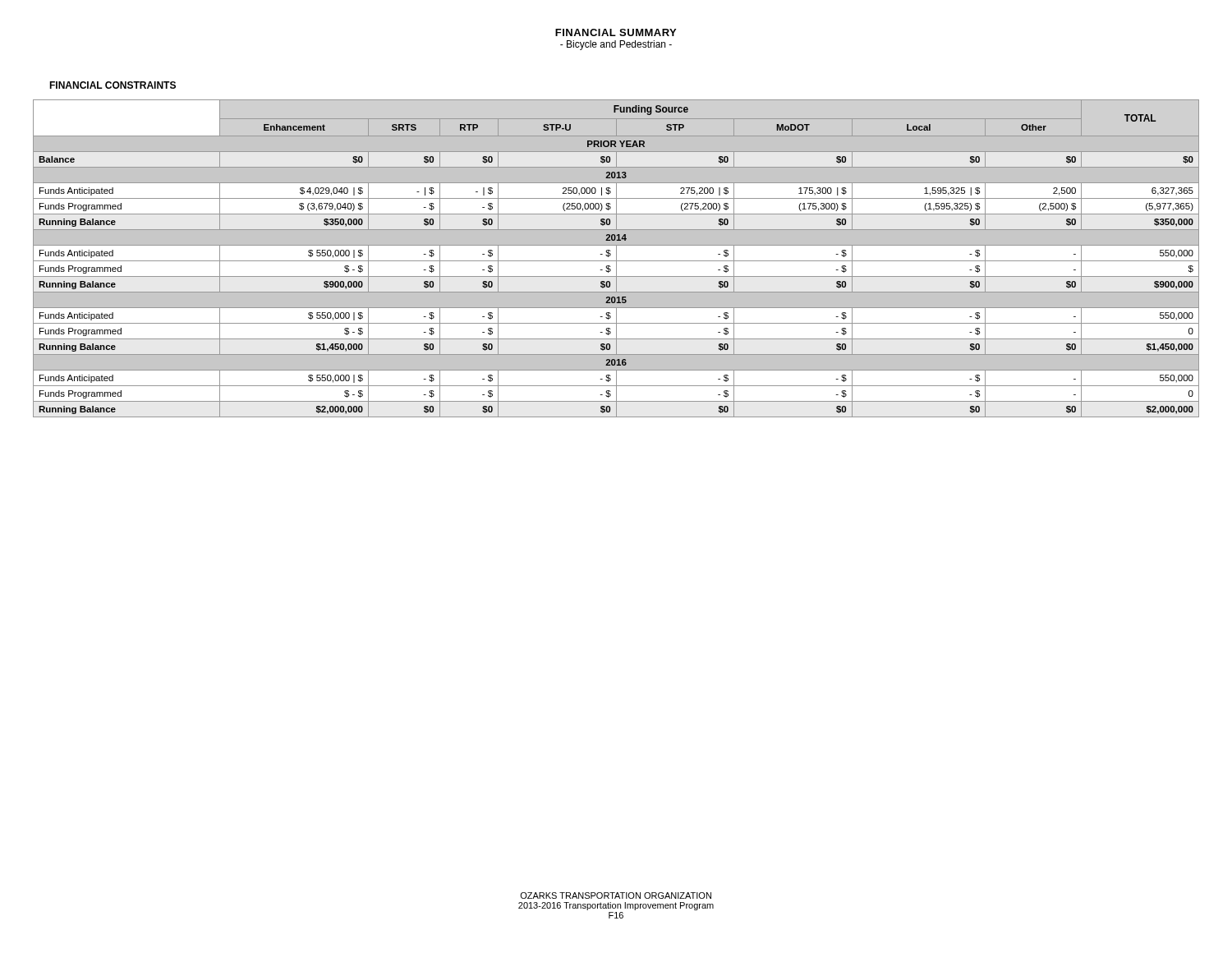Click where it says "FINANCIAL CONSTRAINTS"
The height and width of the screenshot is (953, 1232).
pos(113,85)
